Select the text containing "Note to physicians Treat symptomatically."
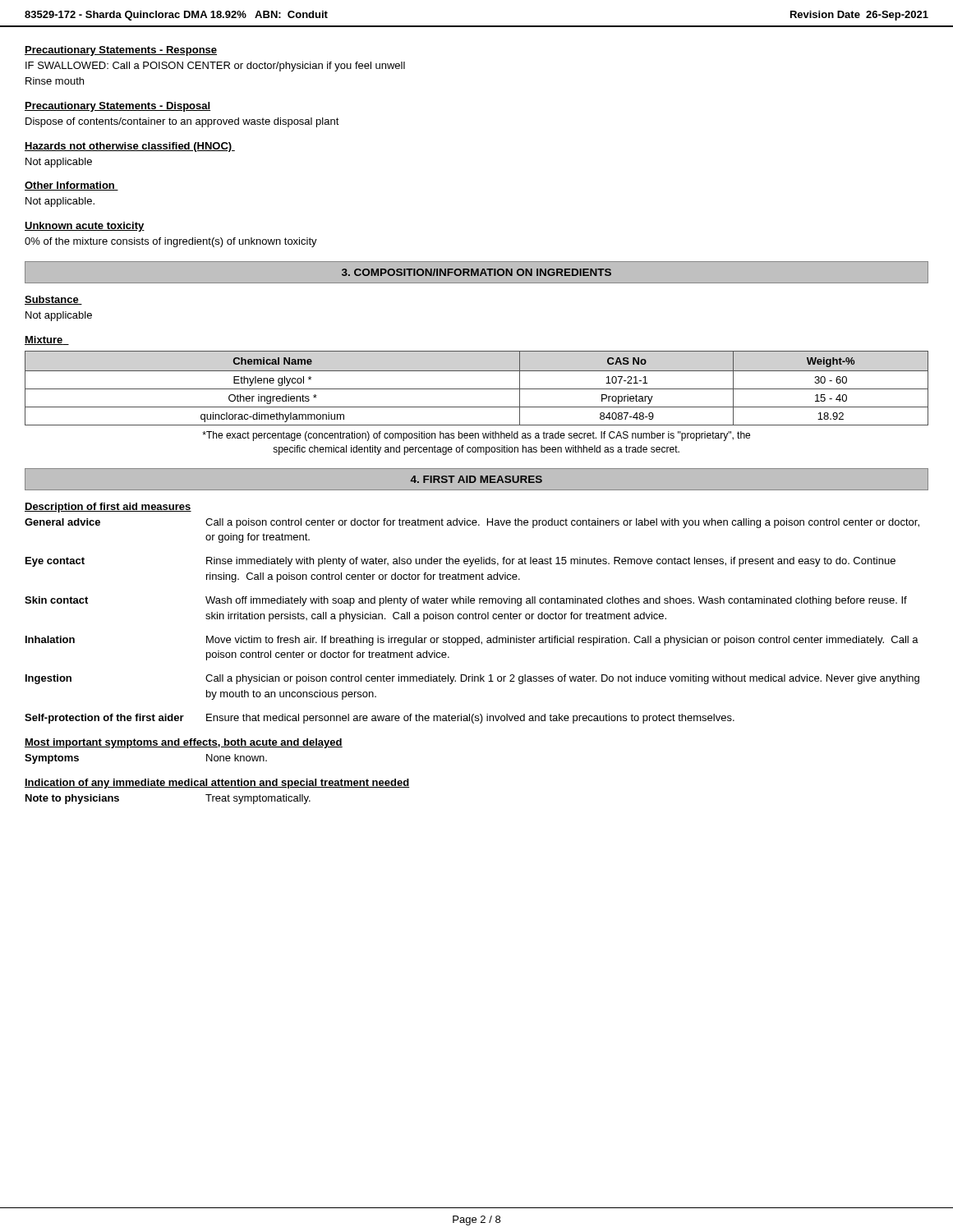Image resolution: width=953 pixels, height=1232 pixels. click(67, 800)
